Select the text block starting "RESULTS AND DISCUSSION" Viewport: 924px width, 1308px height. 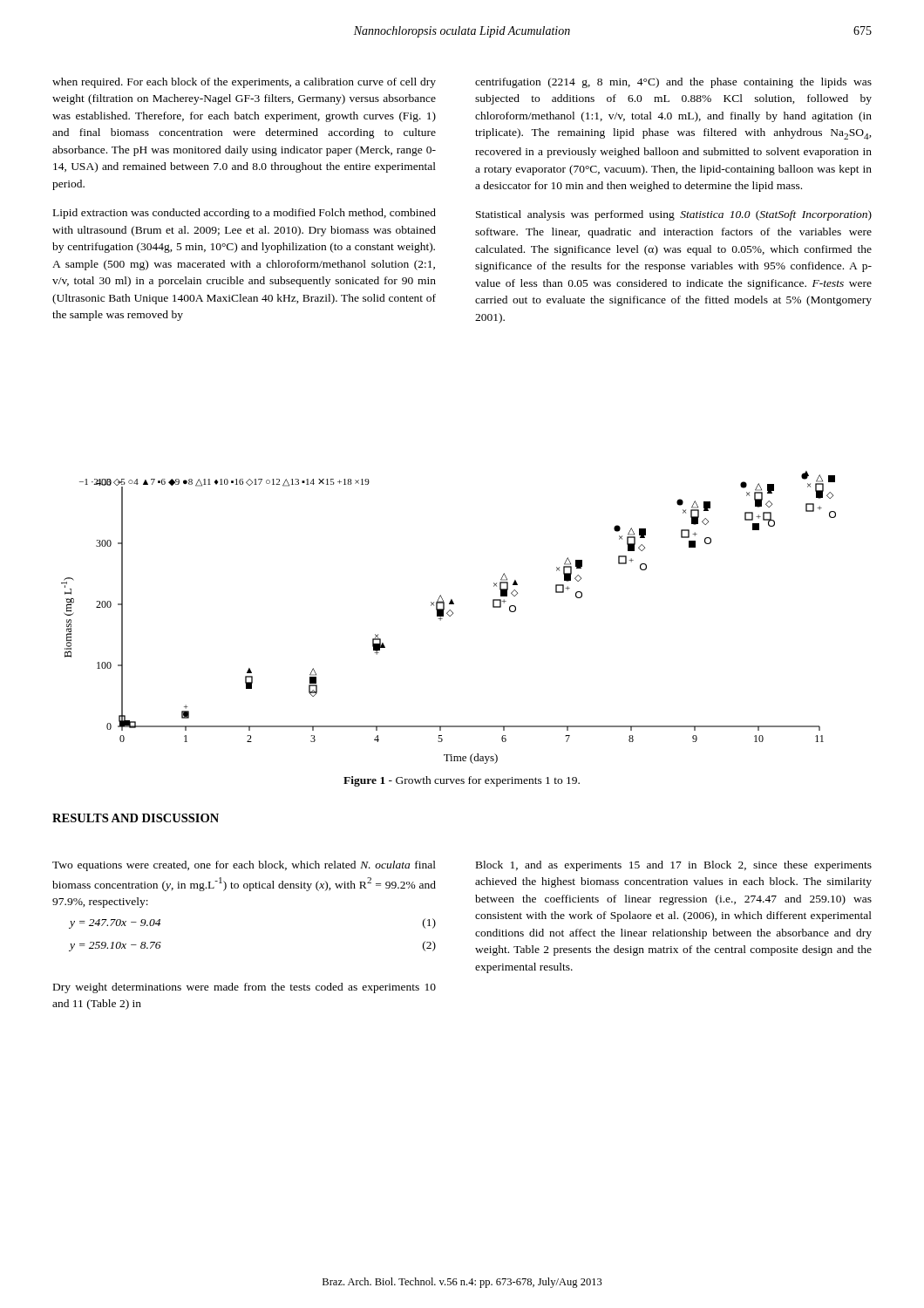click(136, 818)
